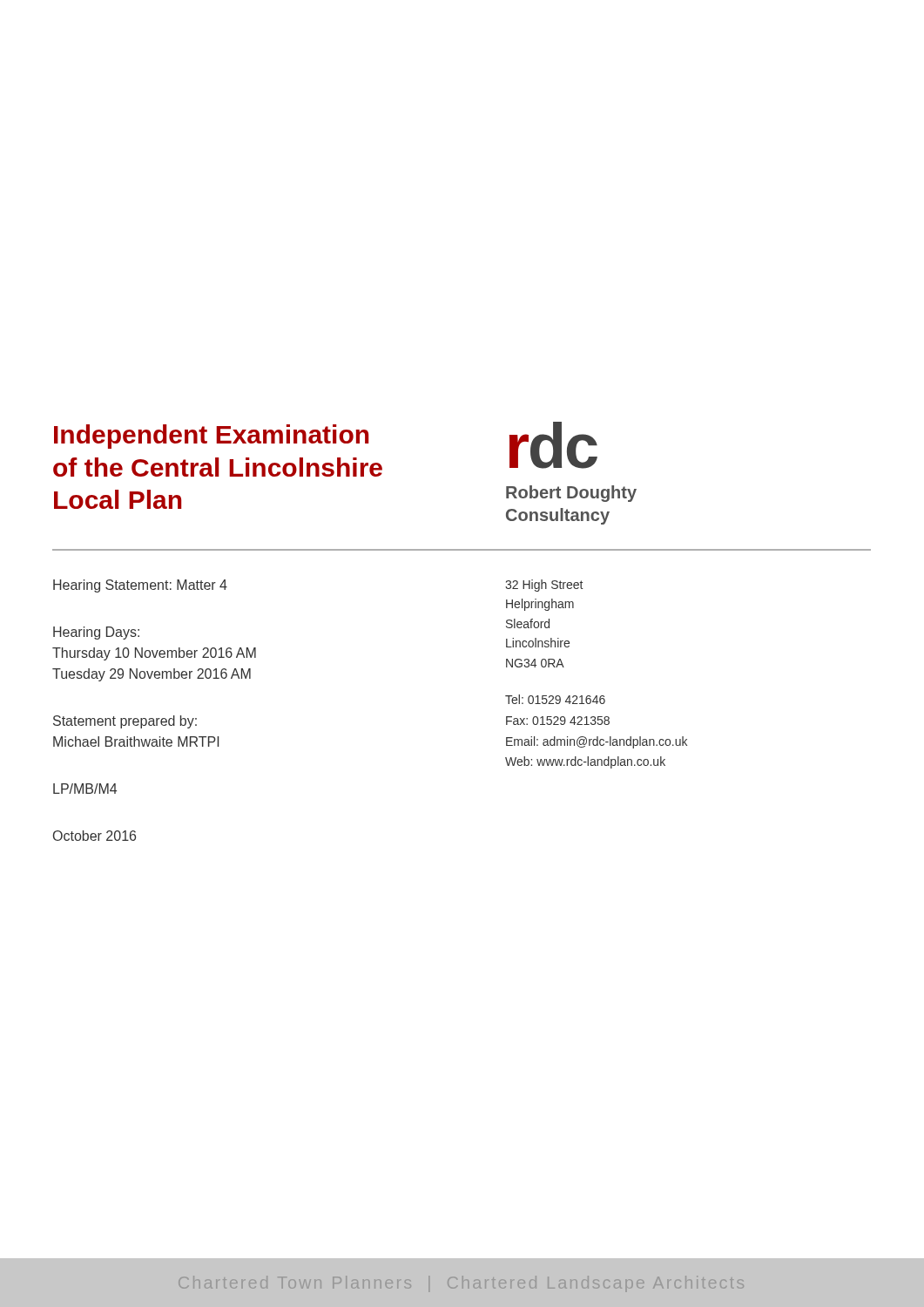Select the logo
The height and width of the screenshot is (1307, 924).
point(662,471)
